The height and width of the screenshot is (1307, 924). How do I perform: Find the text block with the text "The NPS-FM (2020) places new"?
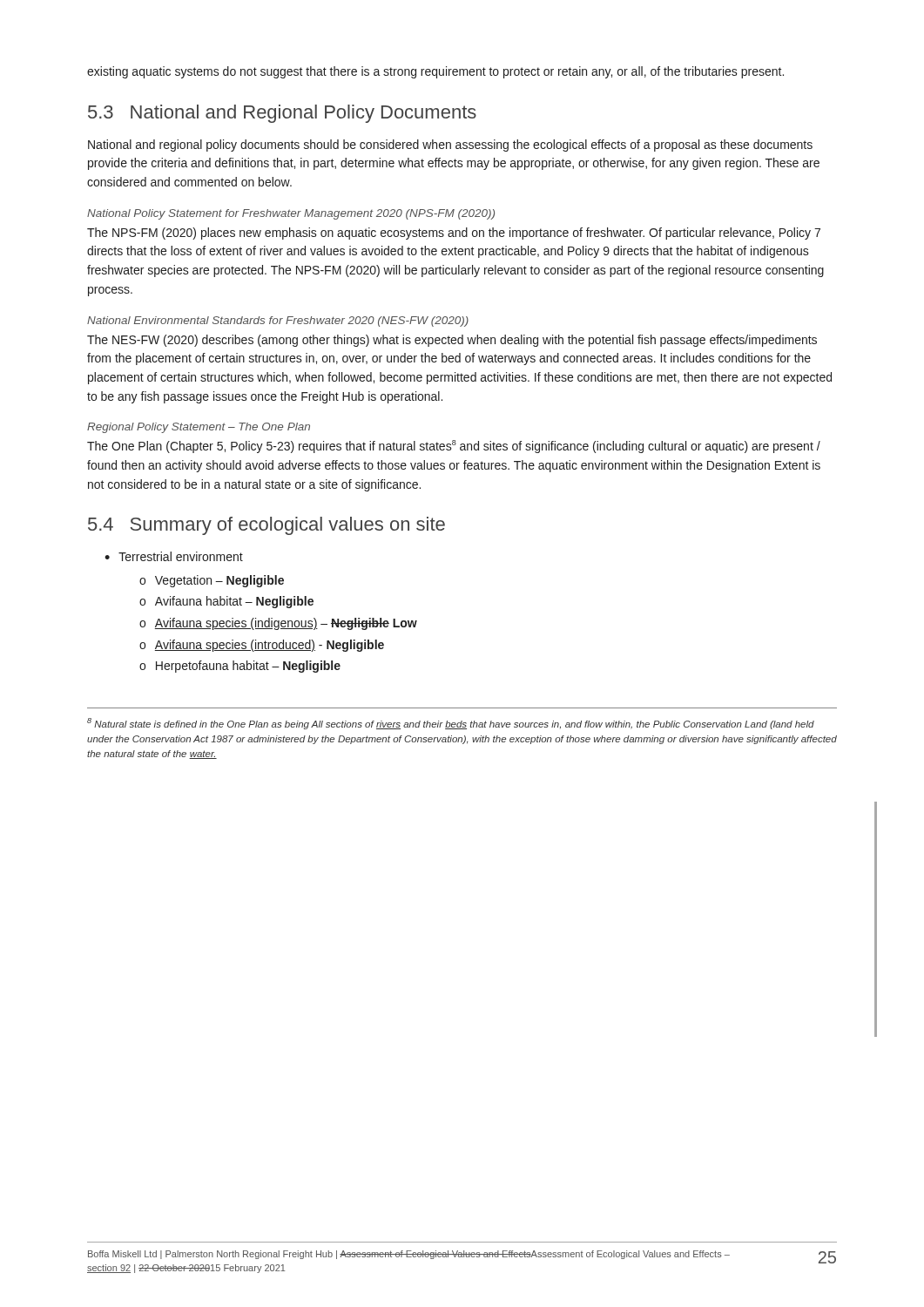tap(462, 262)
